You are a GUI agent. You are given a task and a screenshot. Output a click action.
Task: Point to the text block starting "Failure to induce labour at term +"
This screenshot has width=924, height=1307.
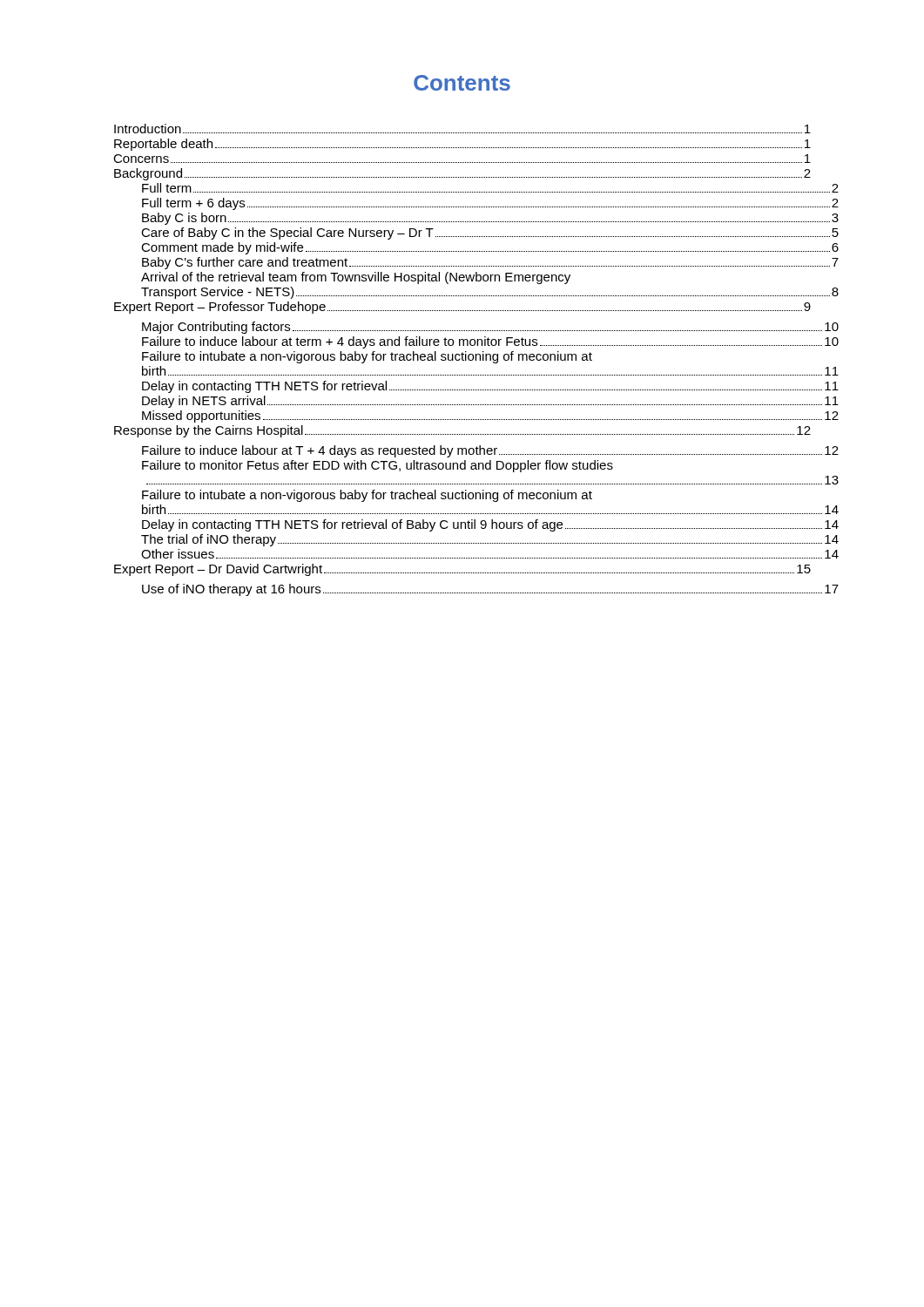[462, 341]
